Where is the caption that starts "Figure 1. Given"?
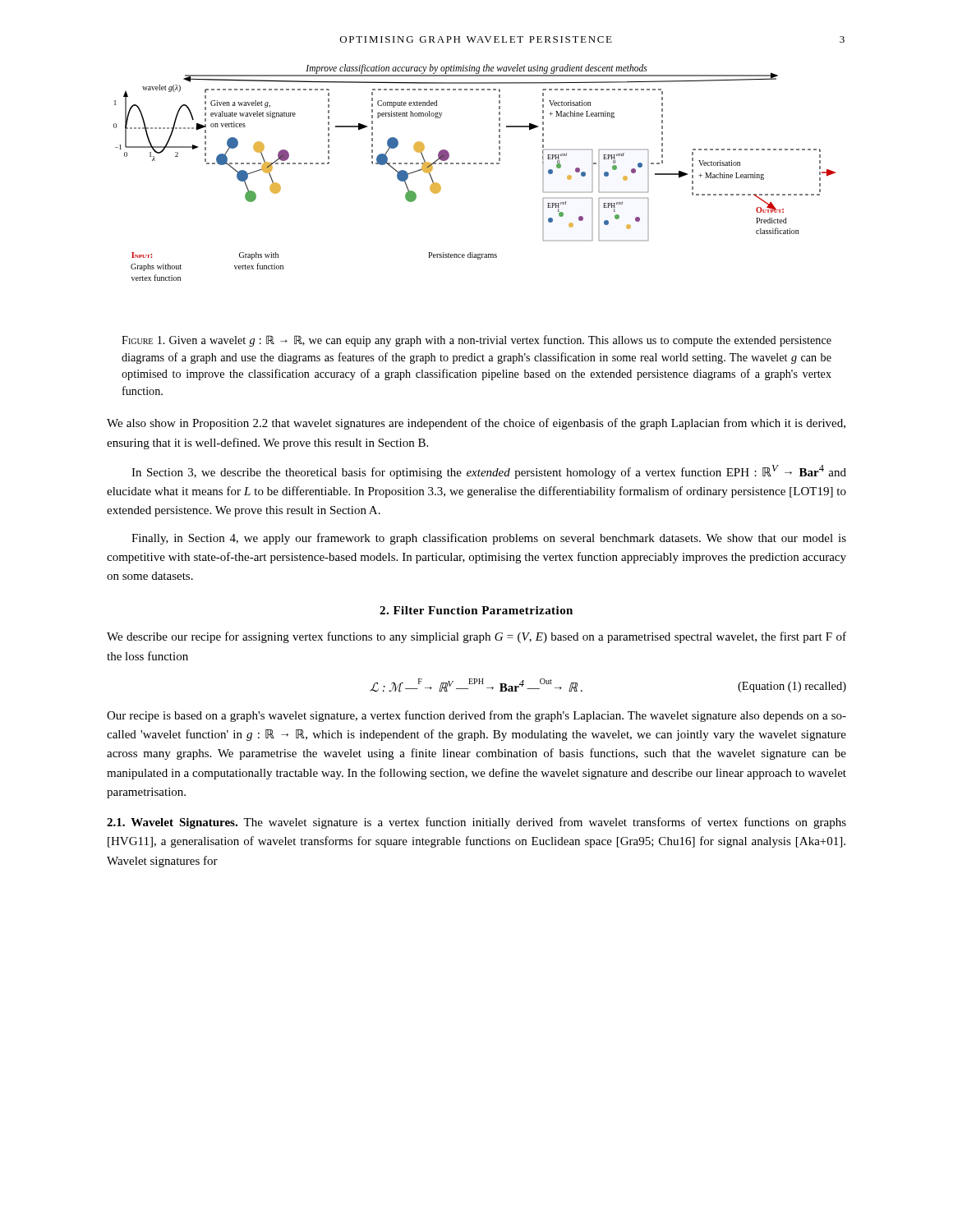Viewport: 953px width, 1232px height. coord(476,365)
